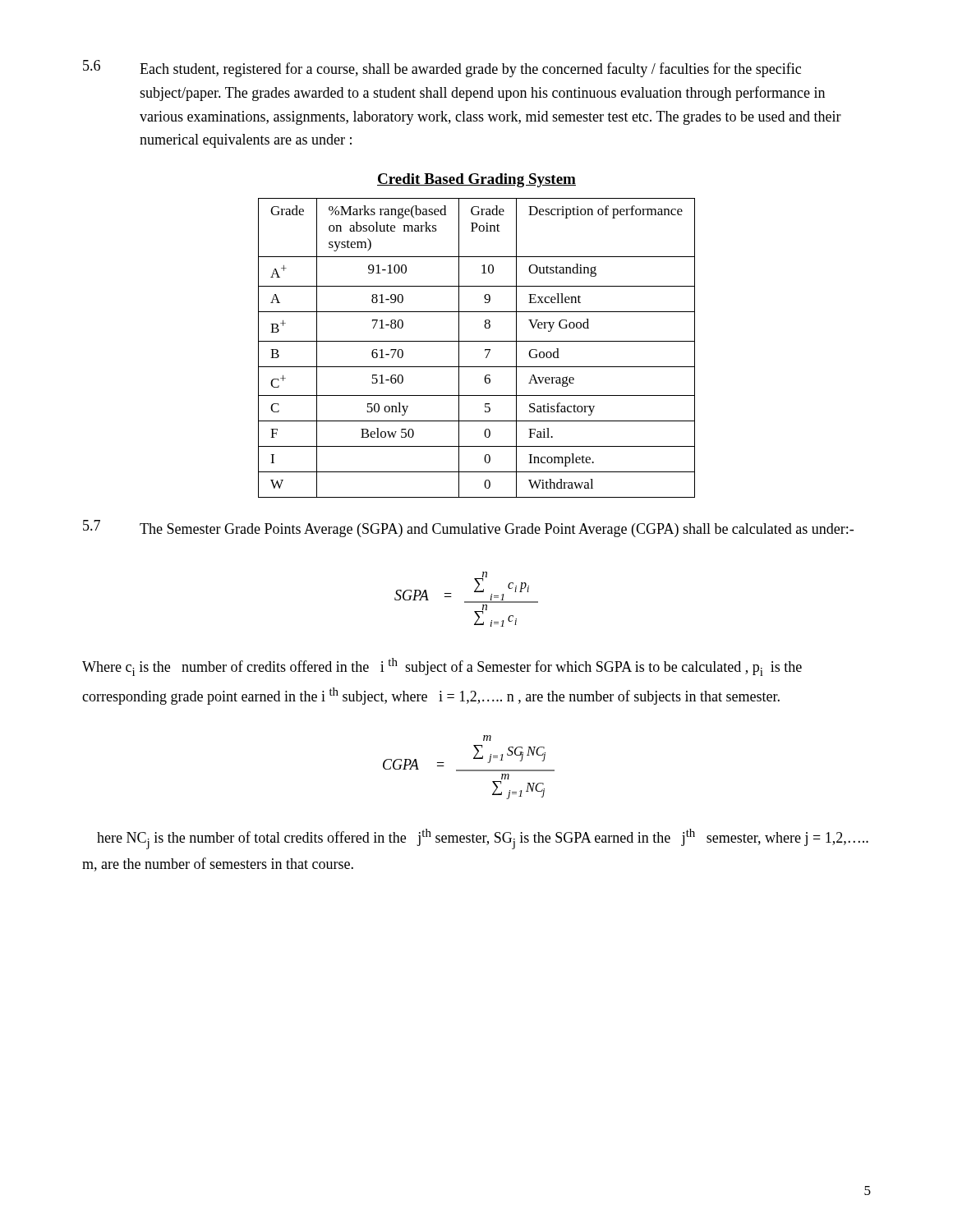Click on the block starting "Credit Based Grading System"
The width and height of the screenshot is (953, 1232).
click(x=476, y=179)
